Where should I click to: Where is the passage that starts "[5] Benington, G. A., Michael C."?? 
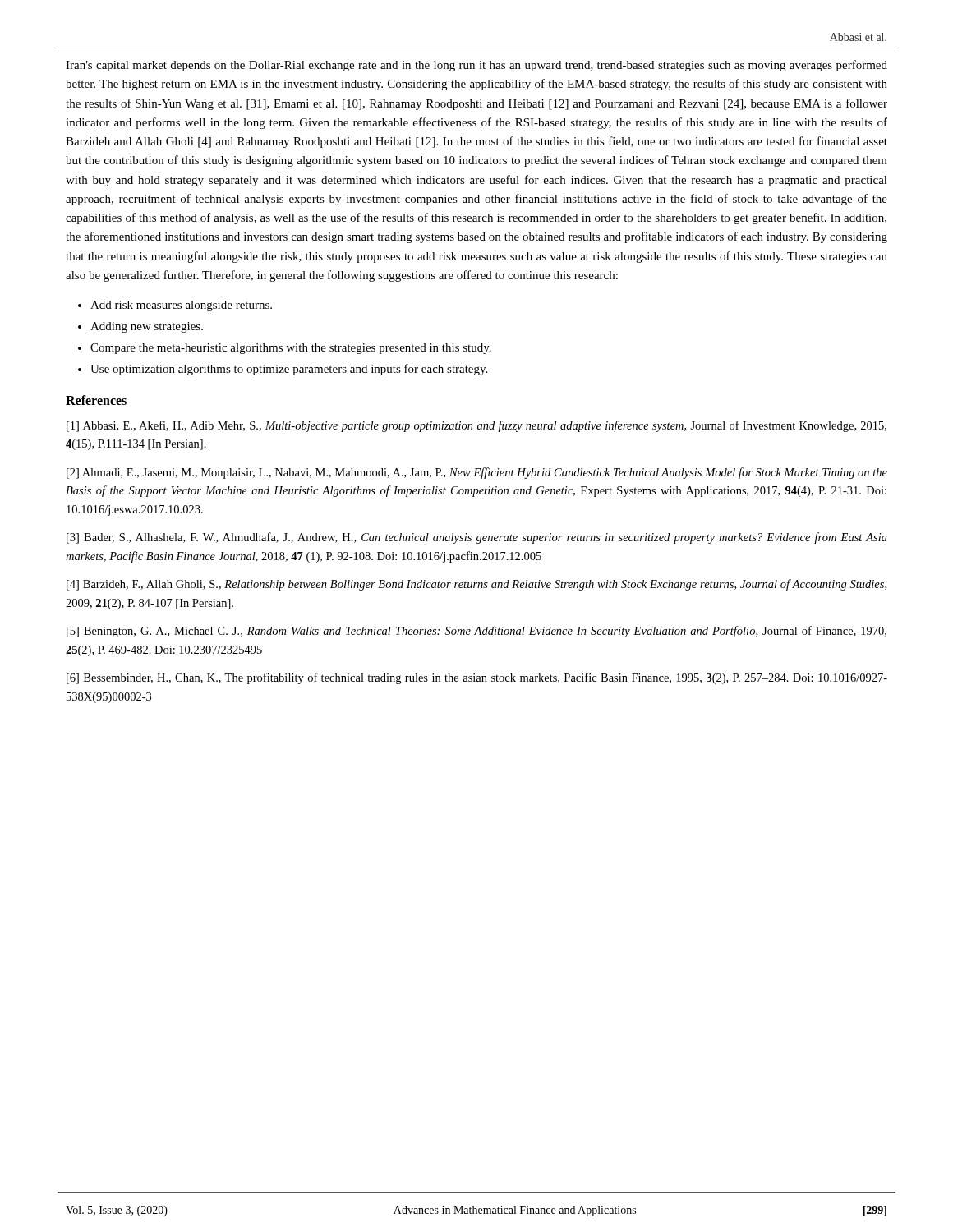pos(476,640)
